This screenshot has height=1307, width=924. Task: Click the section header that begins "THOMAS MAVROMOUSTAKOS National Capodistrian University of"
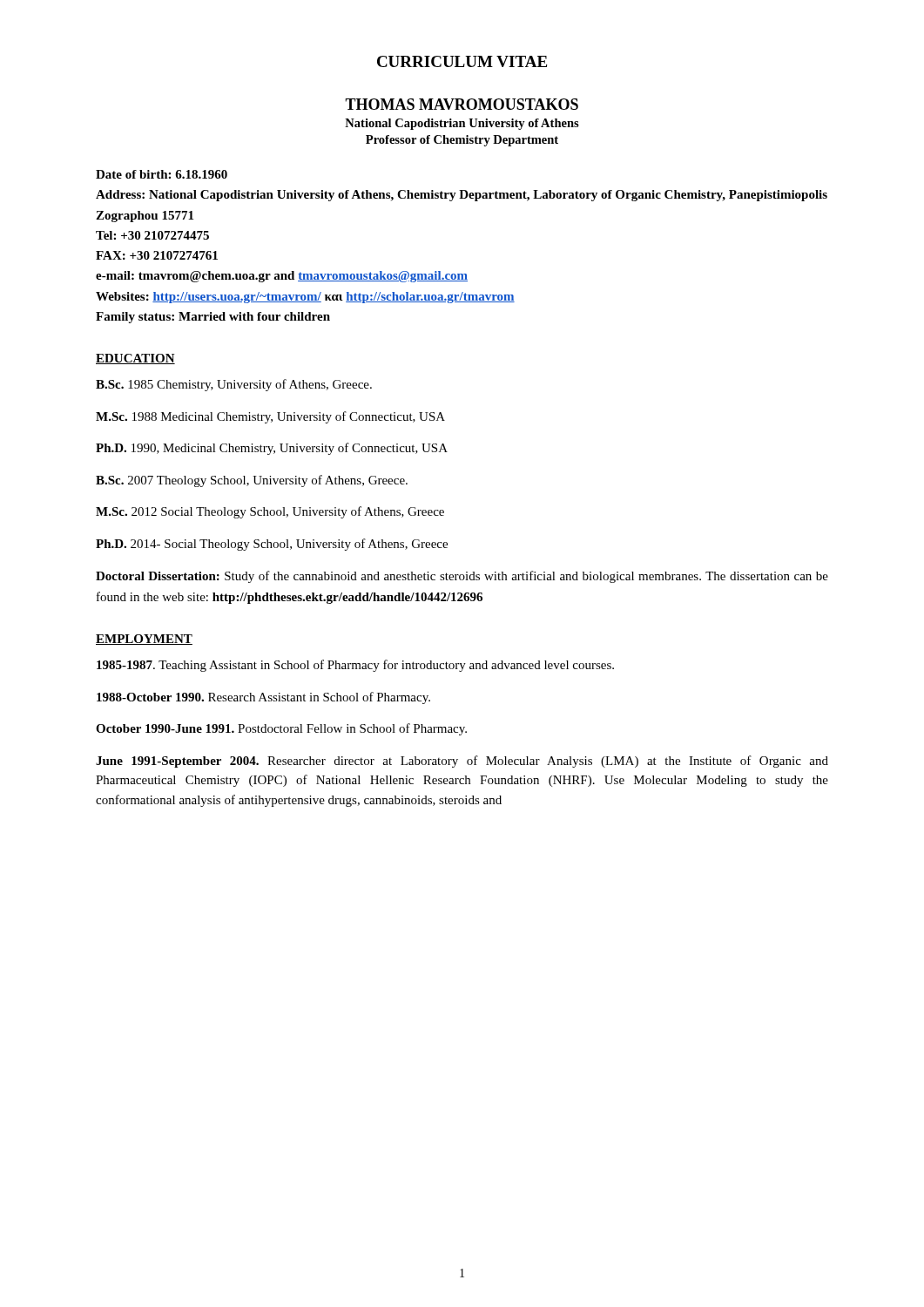tap(462, 122)
